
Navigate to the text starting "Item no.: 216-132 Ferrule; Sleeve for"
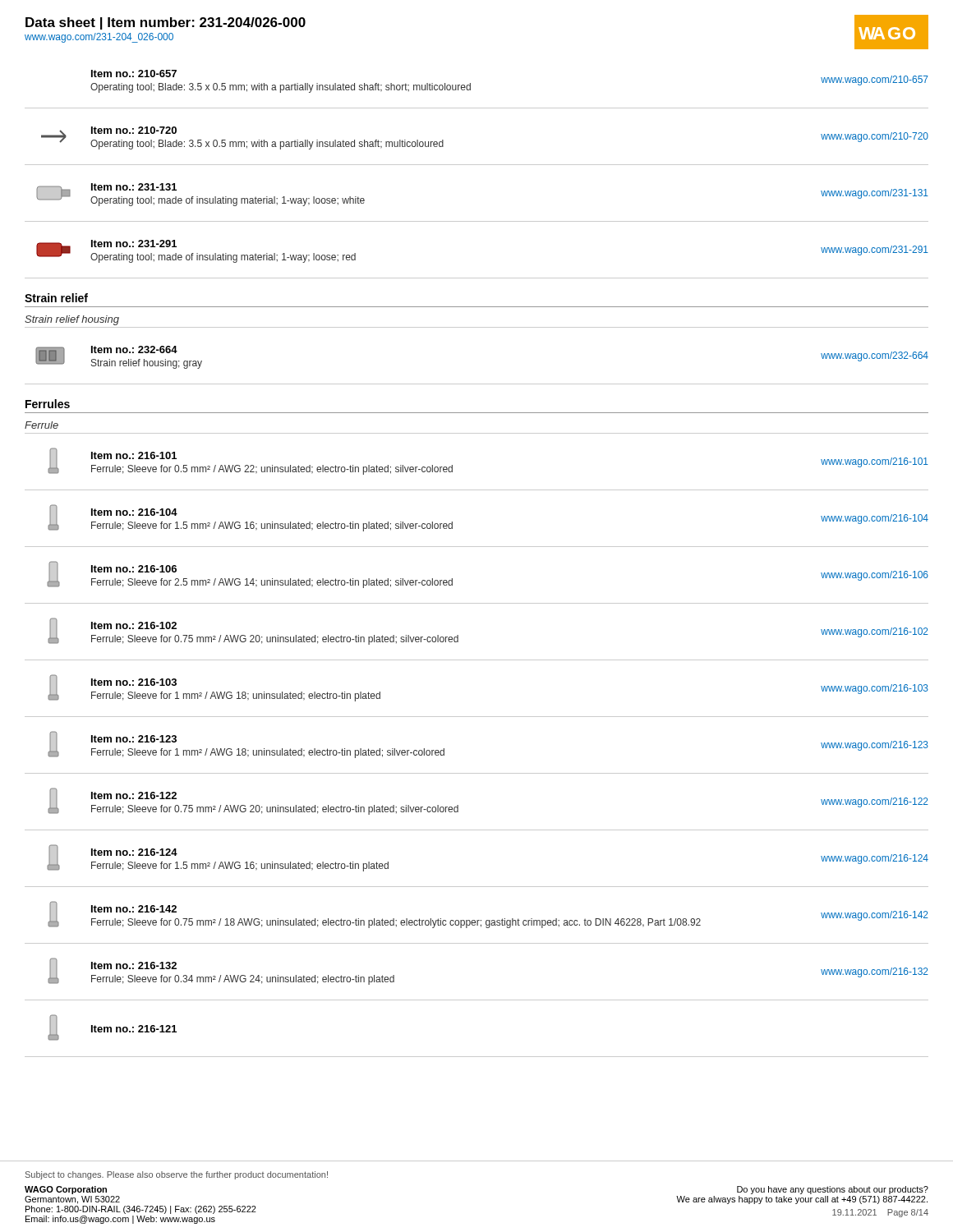point(160,969)
